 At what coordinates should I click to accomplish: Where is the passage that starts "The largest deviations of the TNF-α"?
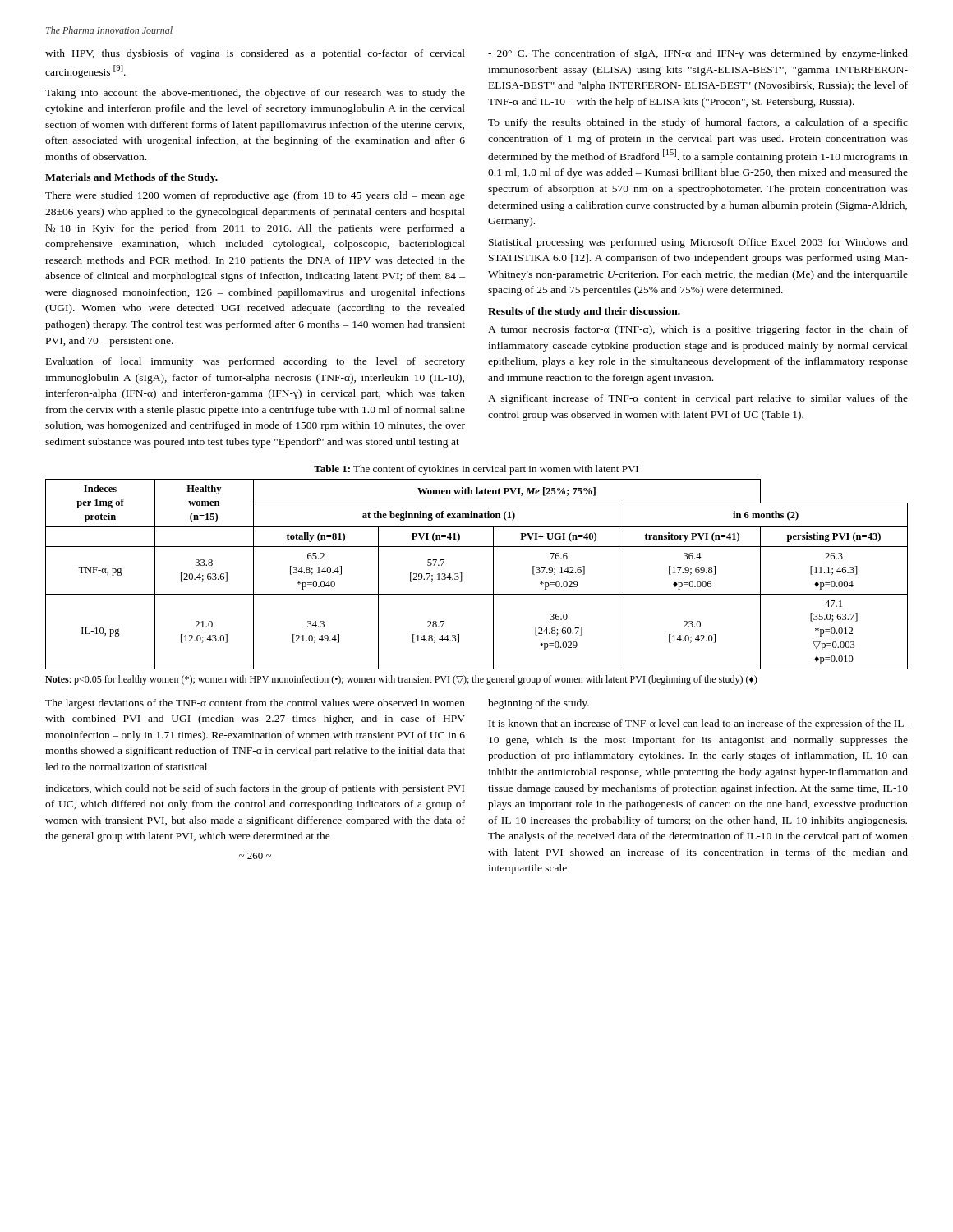coord(255,735)
